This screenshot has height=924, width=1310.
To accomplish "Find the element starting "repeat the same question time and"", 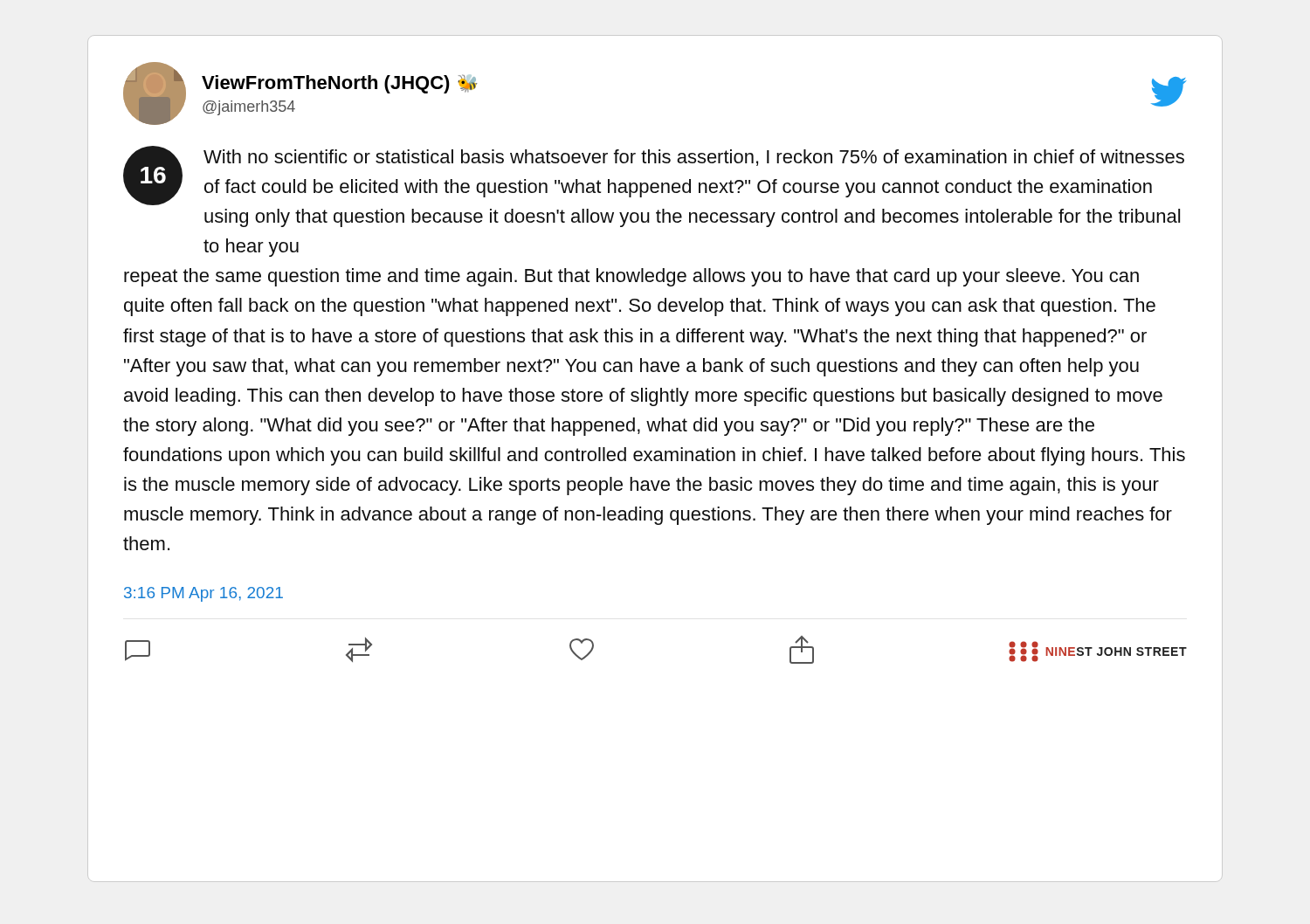I will coord(654,410).
